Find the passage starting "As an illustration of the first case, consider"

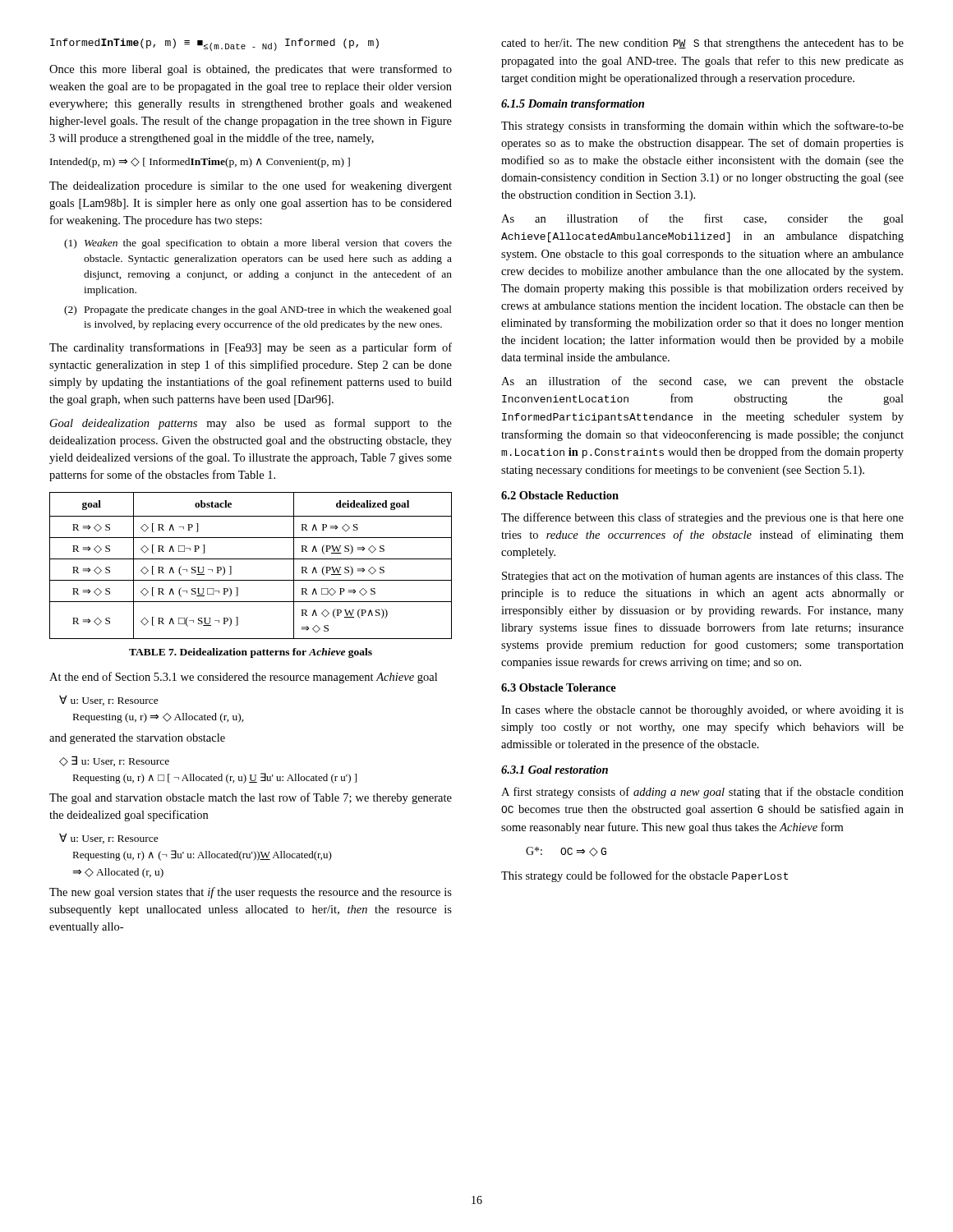point(702,288)
